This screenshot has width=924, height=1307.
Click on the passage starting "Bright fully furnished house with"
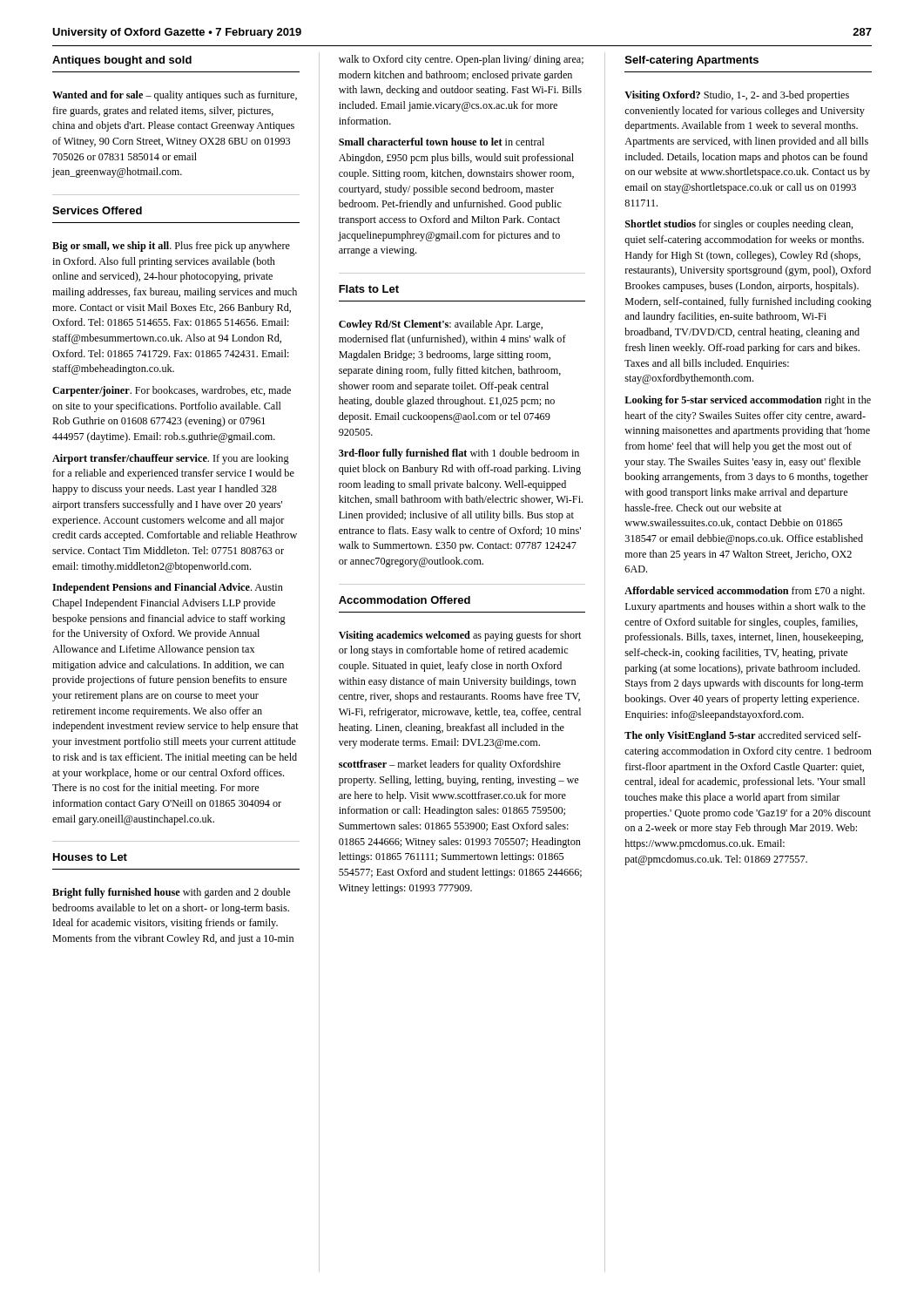pyautogui.click(x=176, y=916)
